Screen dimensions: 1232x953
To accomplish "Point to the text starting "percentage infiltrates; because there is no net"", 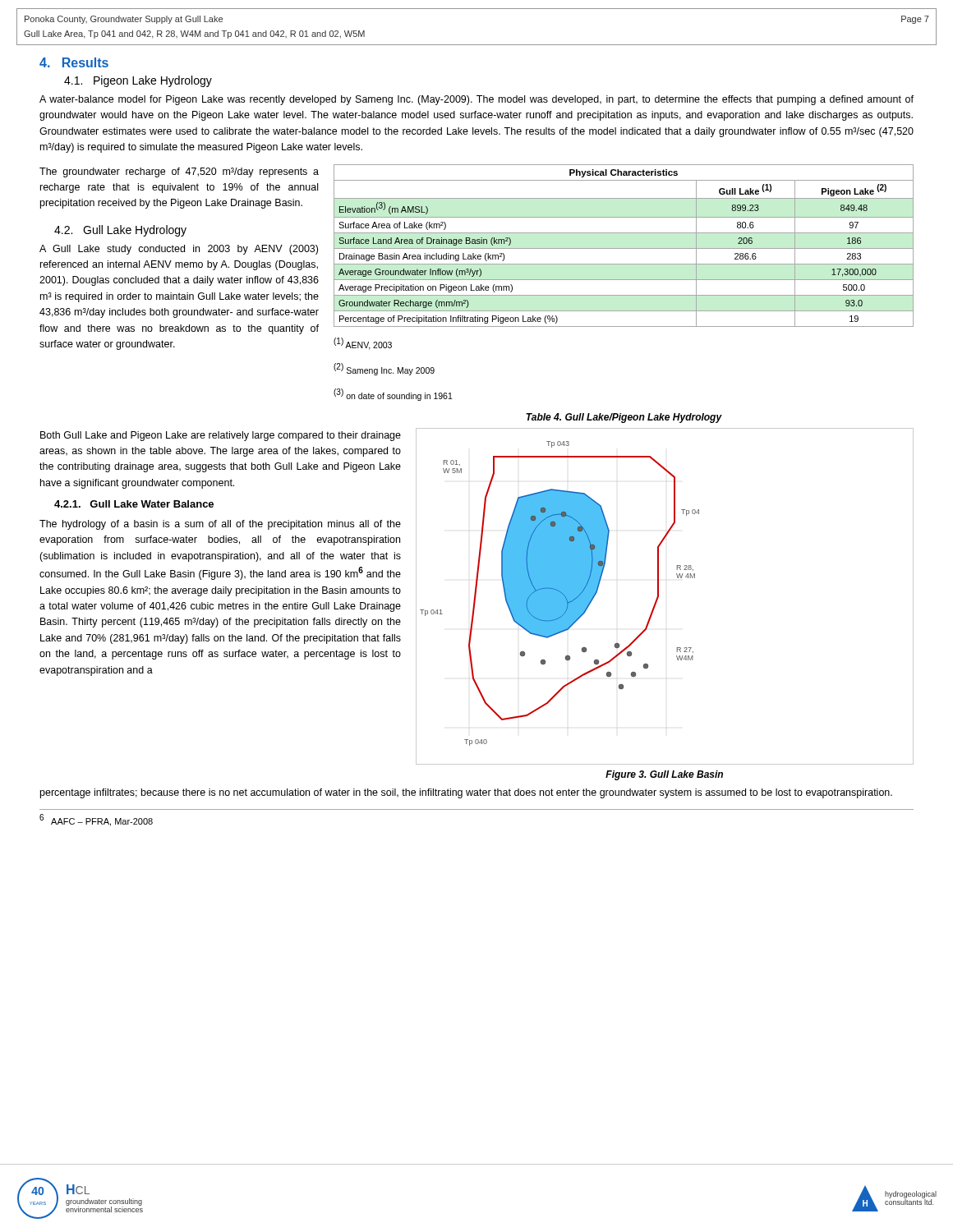I will point(466,792).
